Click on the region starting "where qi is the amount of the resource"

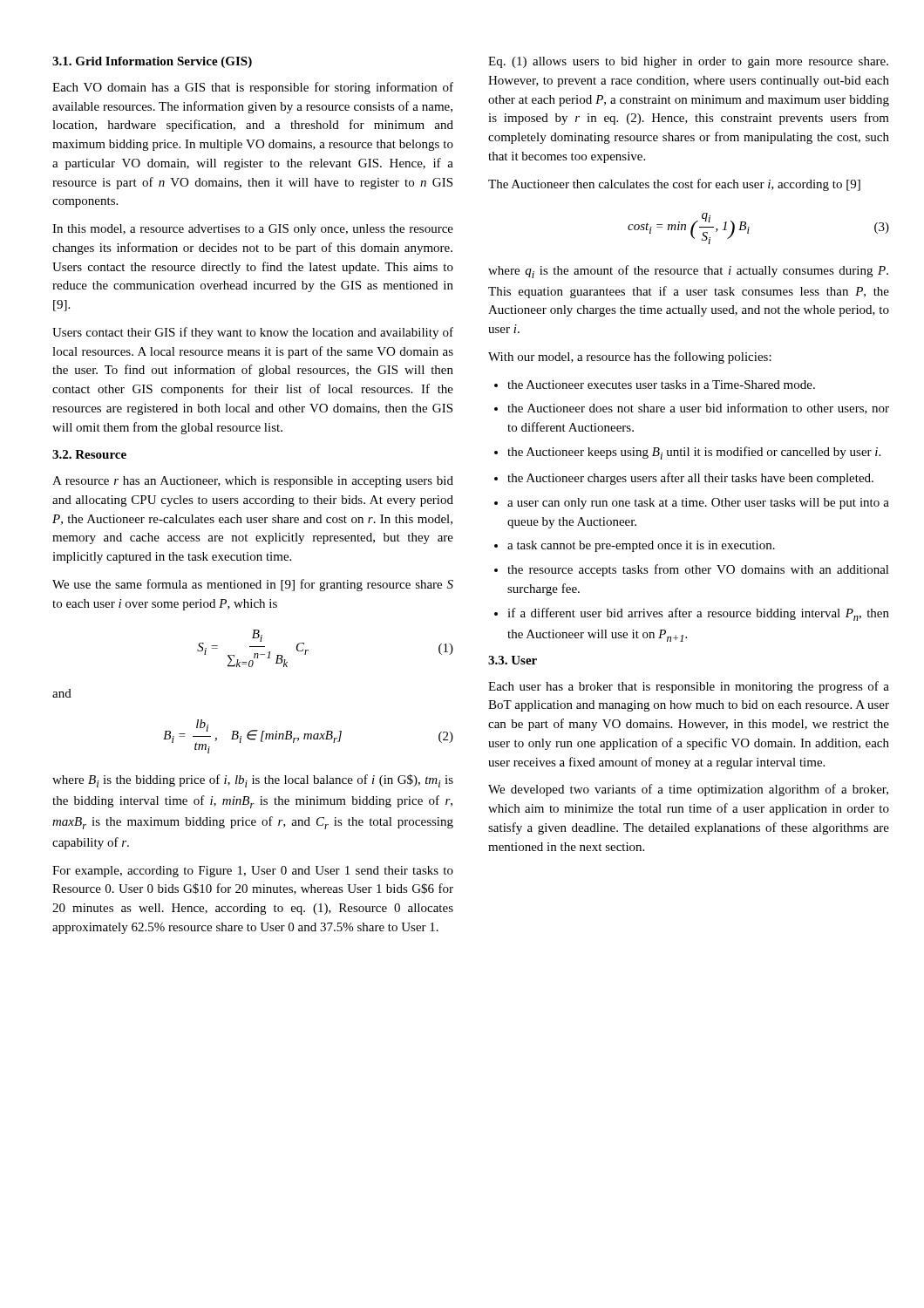689,300
